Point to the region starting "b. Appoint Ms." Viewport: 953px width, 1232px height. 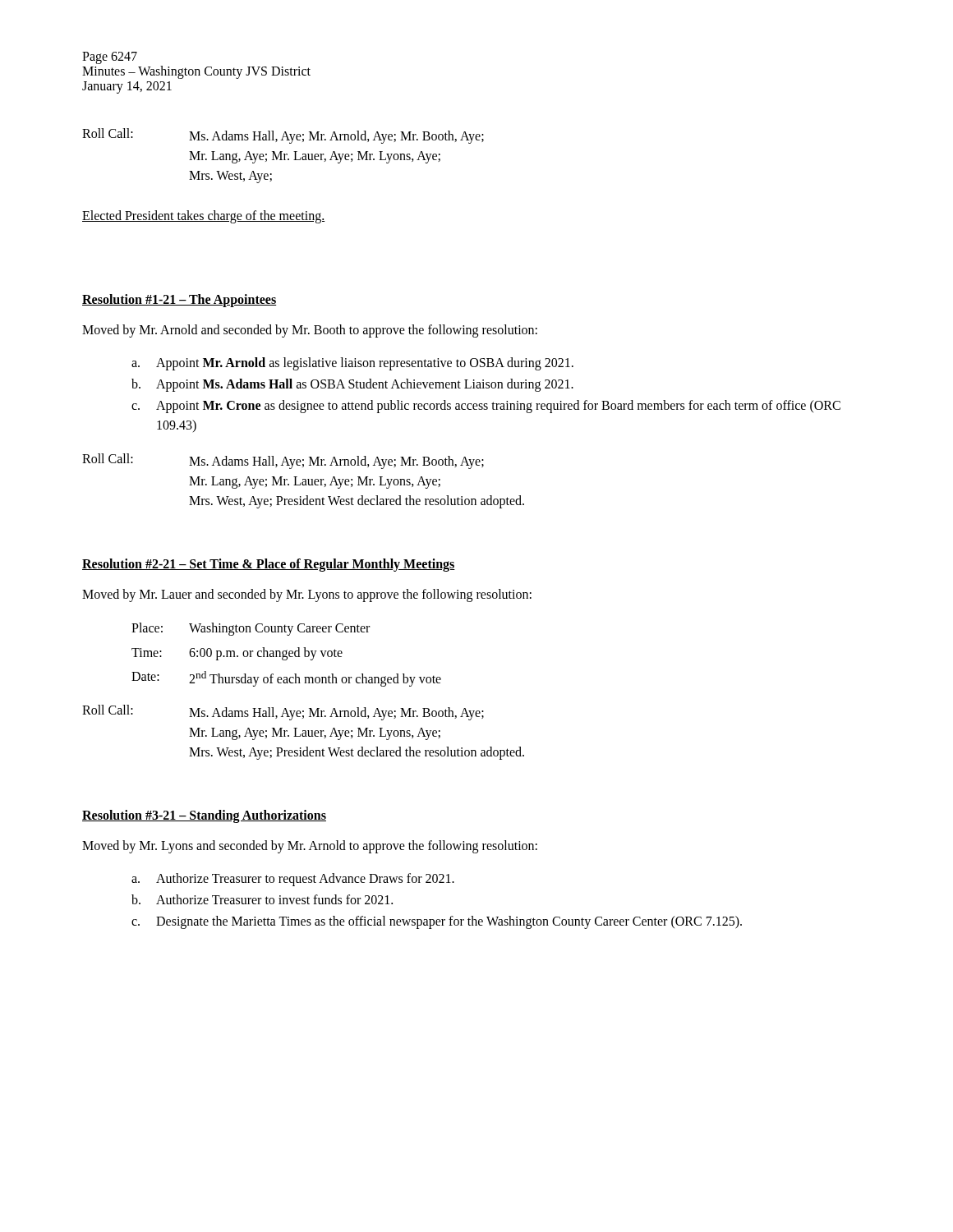pyautogui.click(x=501, y=384)
